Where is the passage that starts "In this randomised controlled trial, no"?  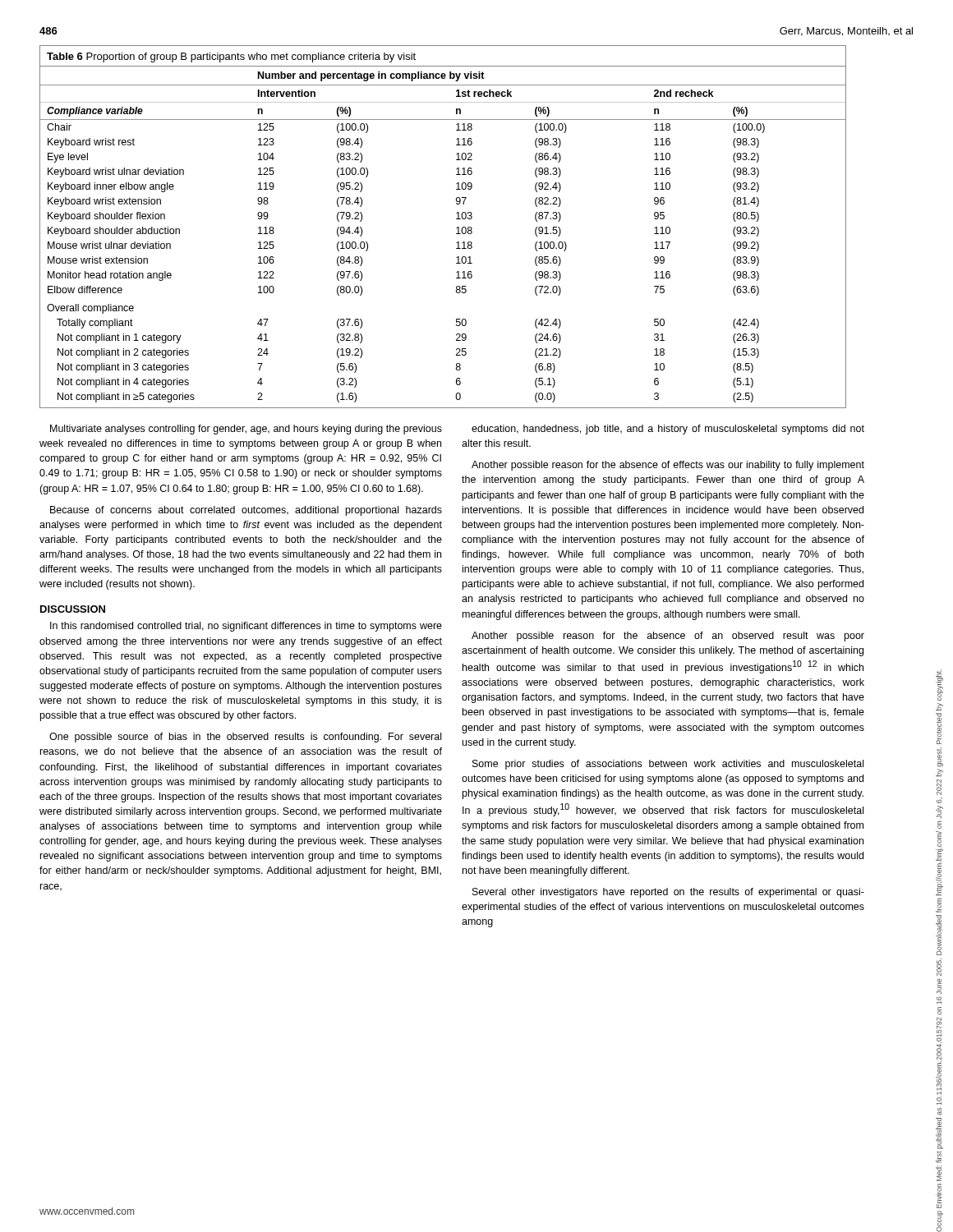pyautogui.click(x=241, y=671)
